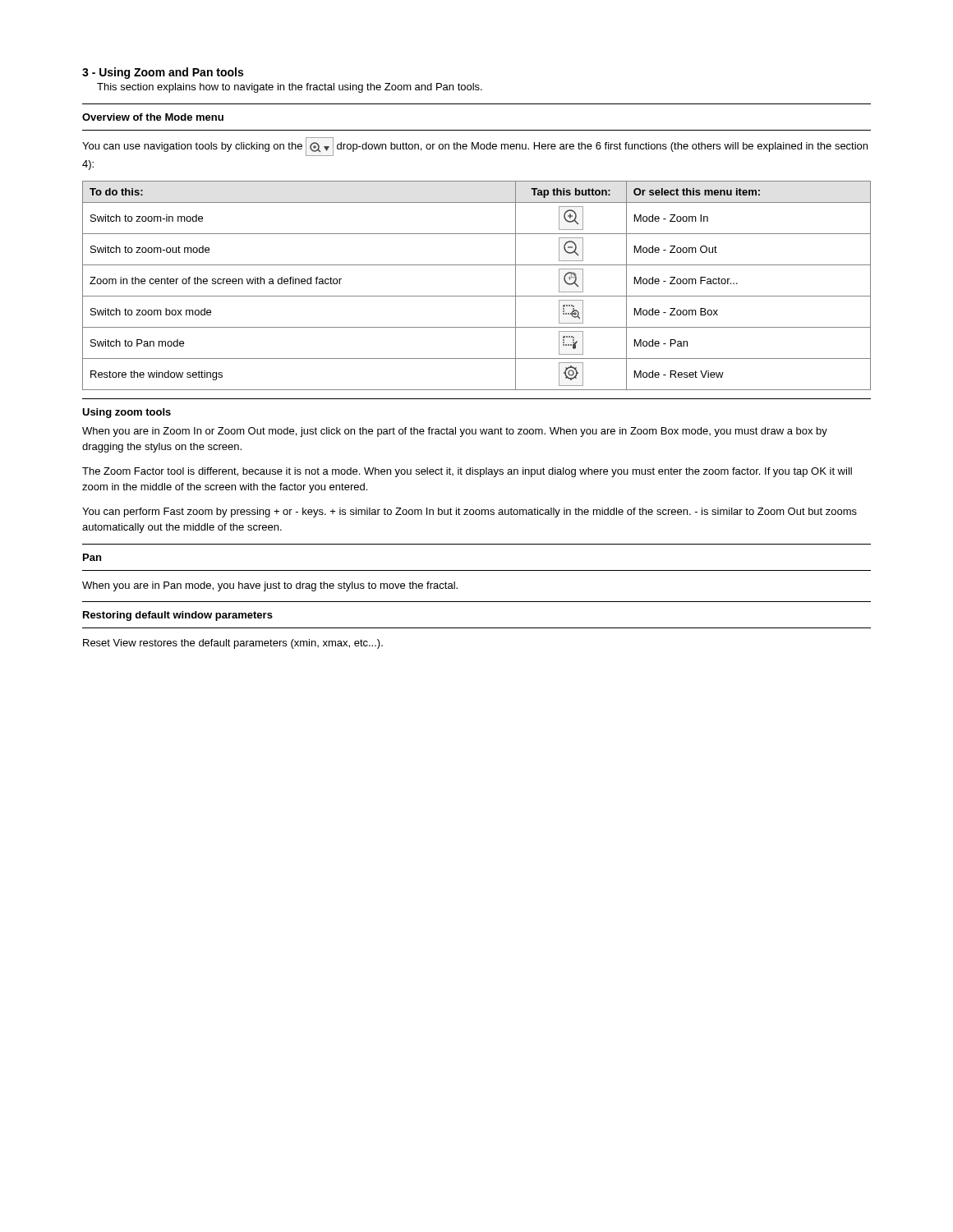The width and height of the screenshot is (953, 1232).
Task: Point to the text starting "This section explains how to navigate"
Action: point(290,87)
